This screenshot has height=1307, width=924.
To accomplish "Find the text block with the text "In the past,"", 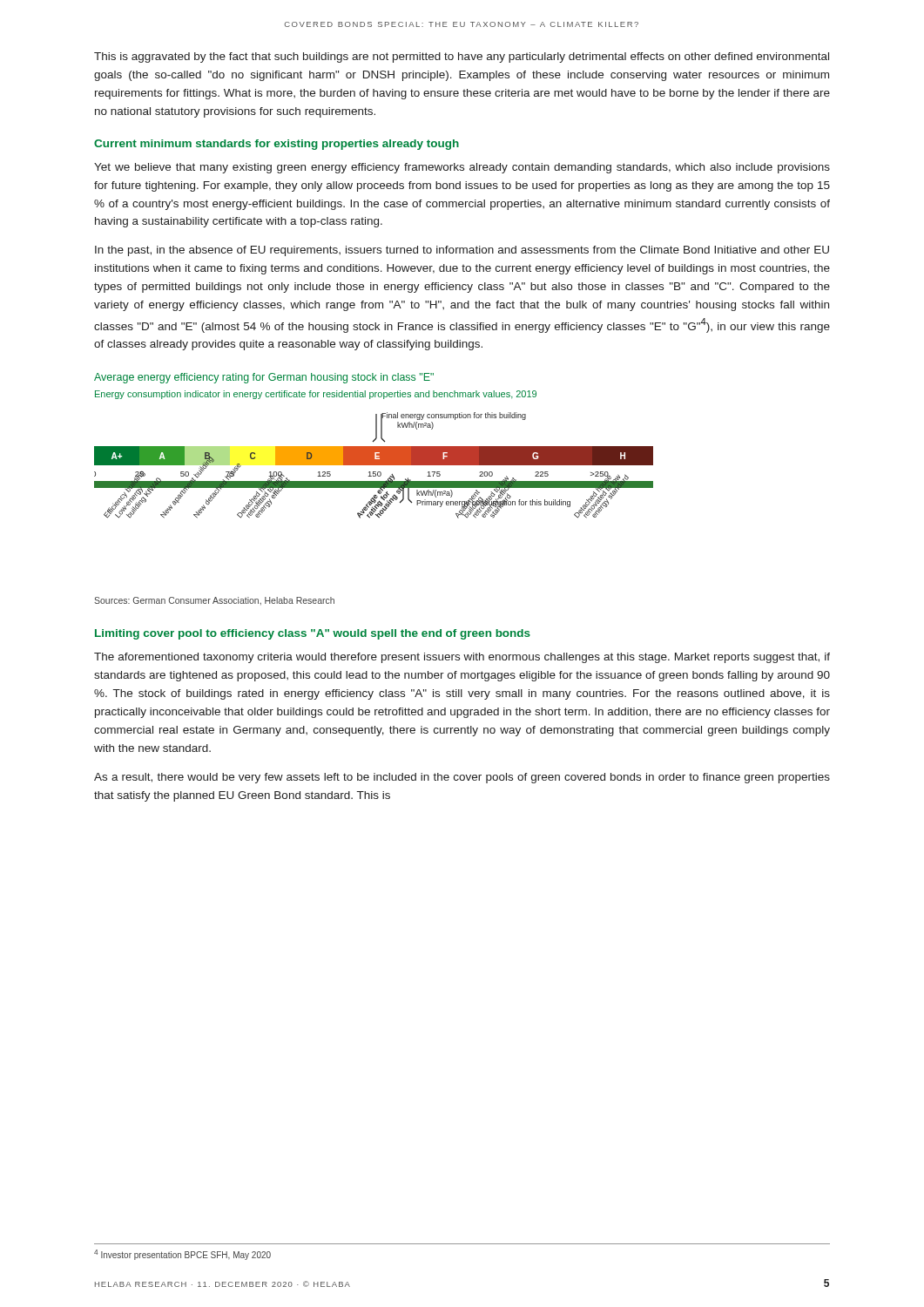I will (x=462, y=298).
